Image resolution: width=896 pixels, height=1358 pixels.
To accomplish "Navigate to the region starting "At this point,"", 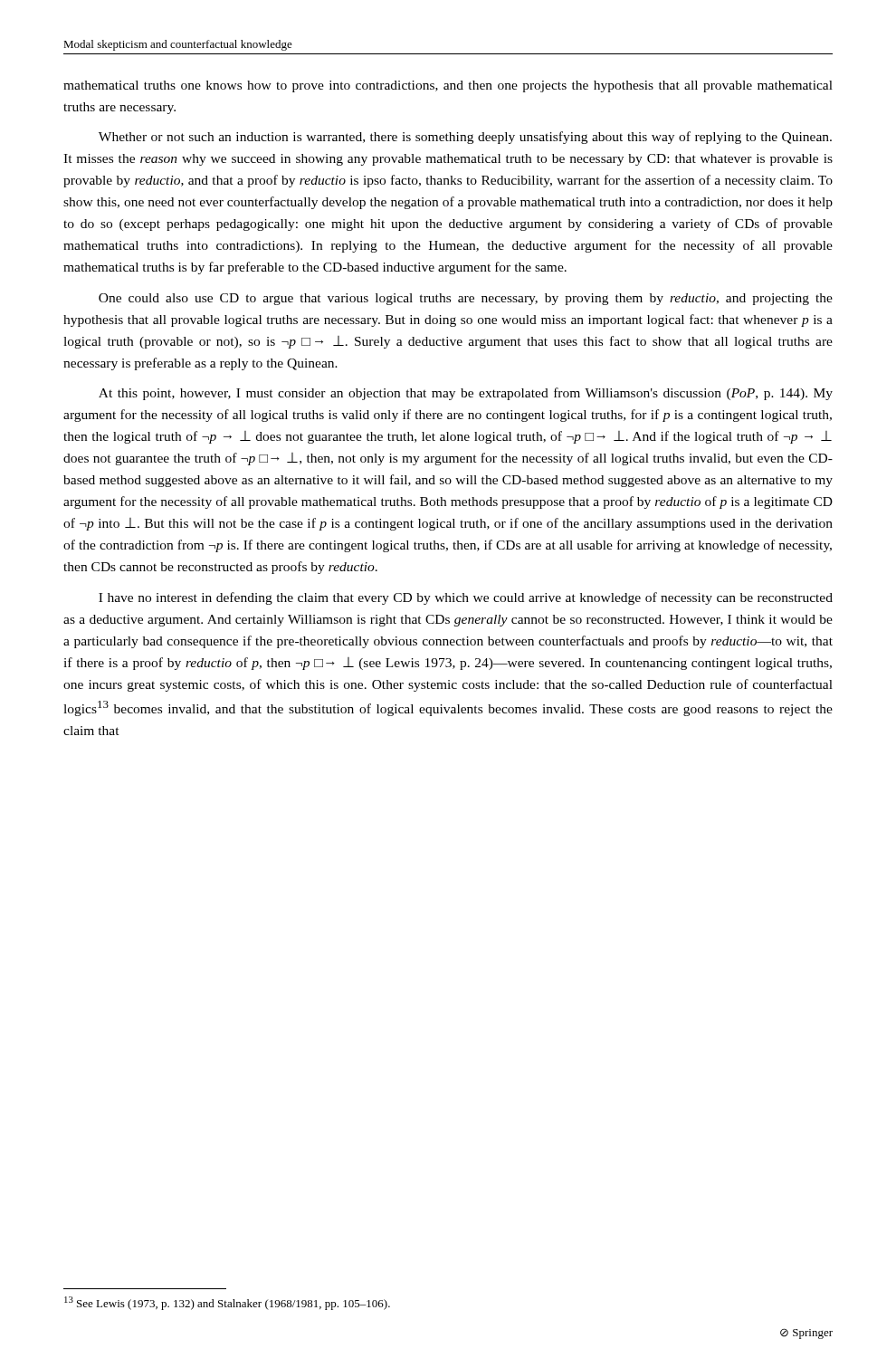I will (x=448, y=480).
